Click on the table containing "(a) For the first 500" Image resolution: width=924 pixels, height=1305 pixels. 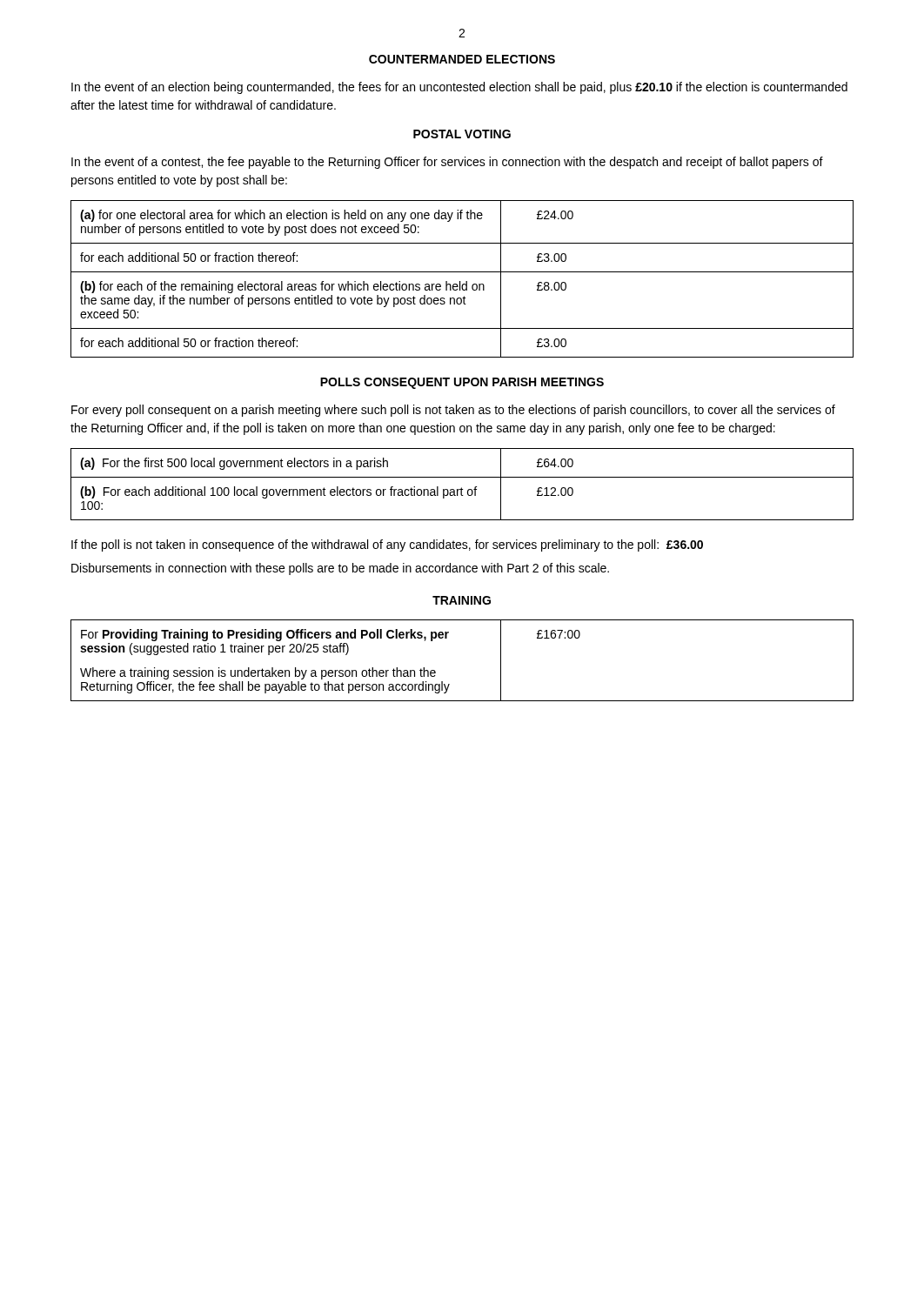[x=462, y=484]
